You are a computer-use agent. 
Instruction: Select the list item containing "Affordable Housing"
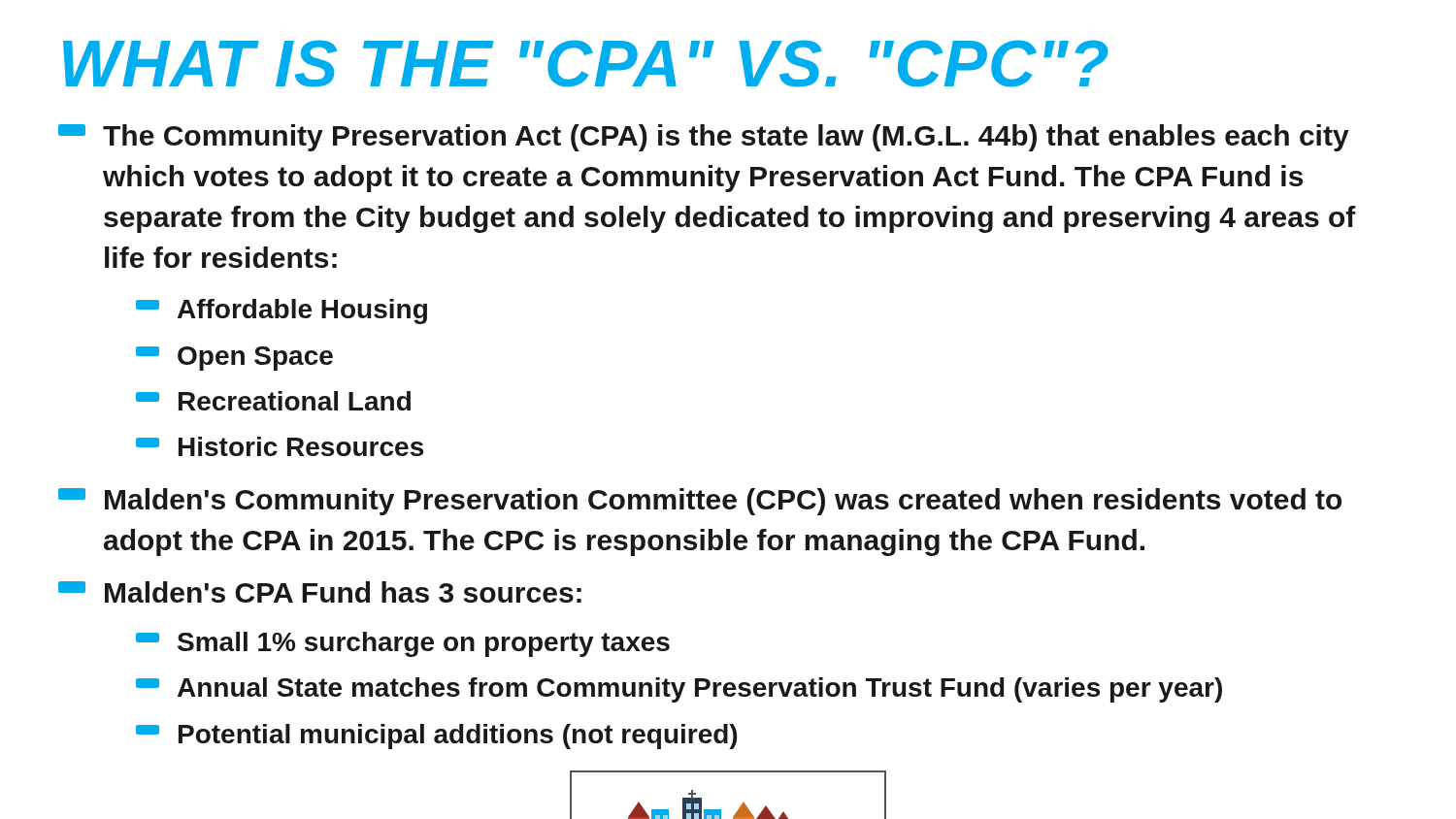(282, 310)
